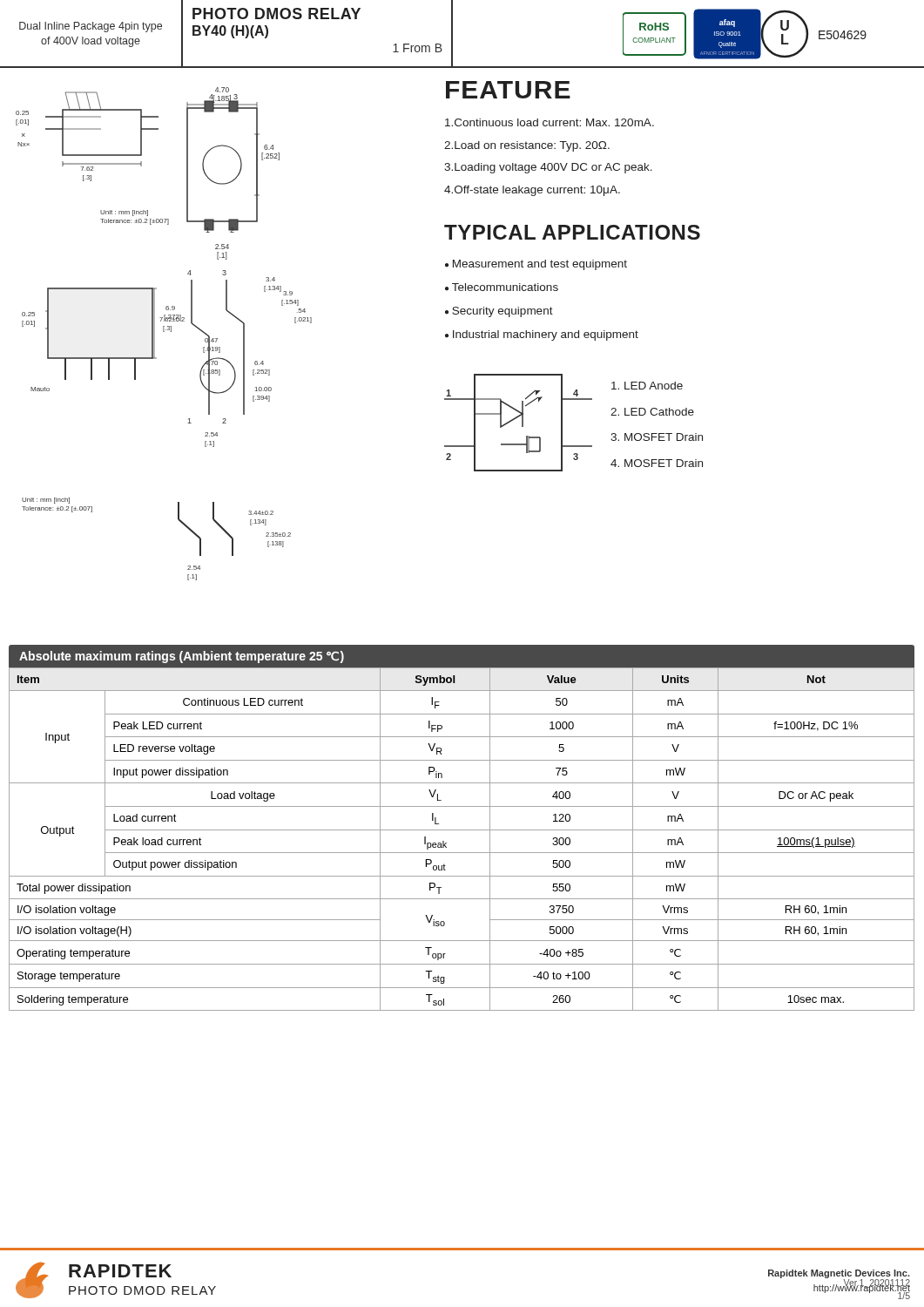Find the schematic
The image size is (924, 1307).
pos(518,424)
